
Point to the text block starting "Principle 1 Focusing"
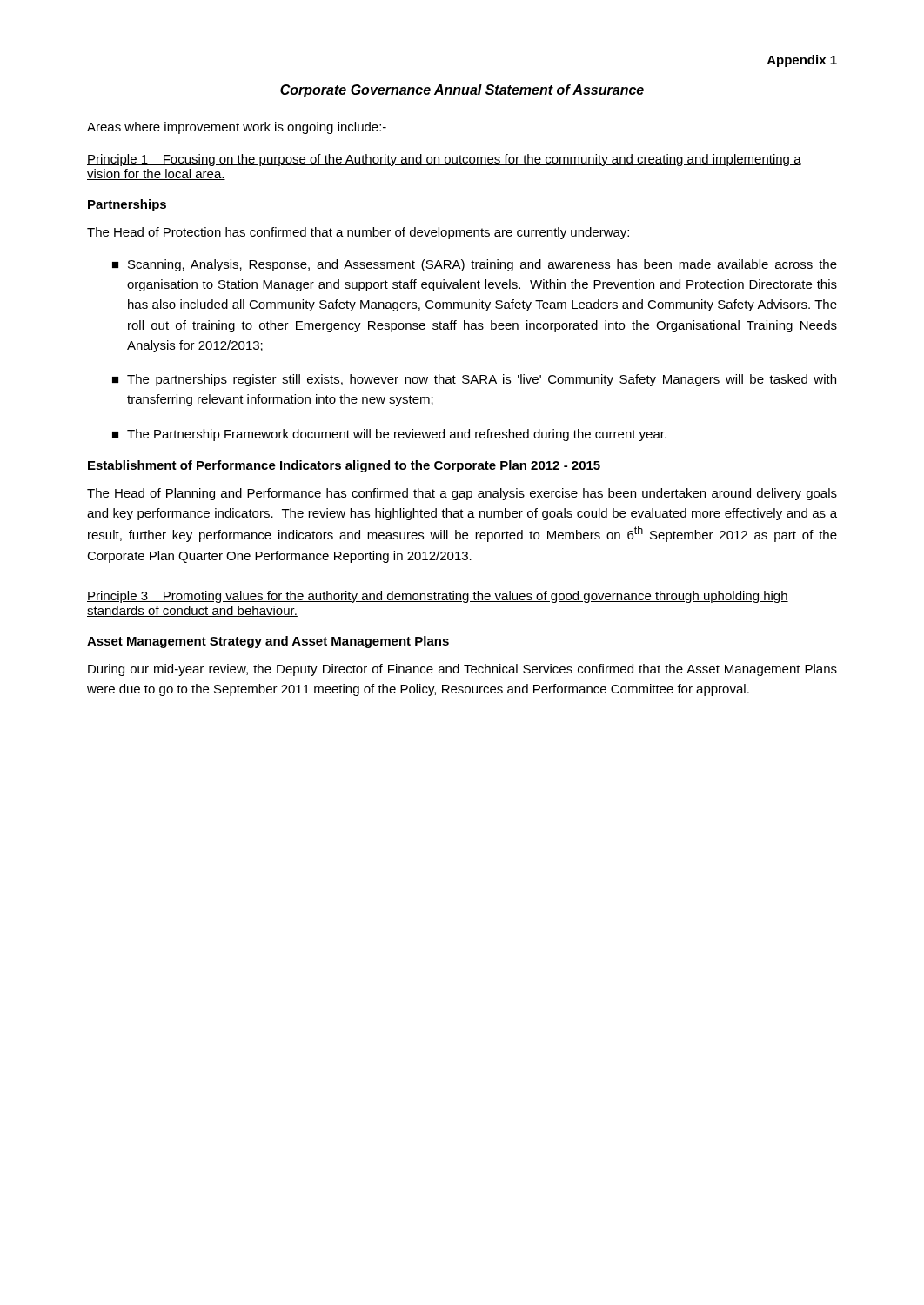pos(444,166)
